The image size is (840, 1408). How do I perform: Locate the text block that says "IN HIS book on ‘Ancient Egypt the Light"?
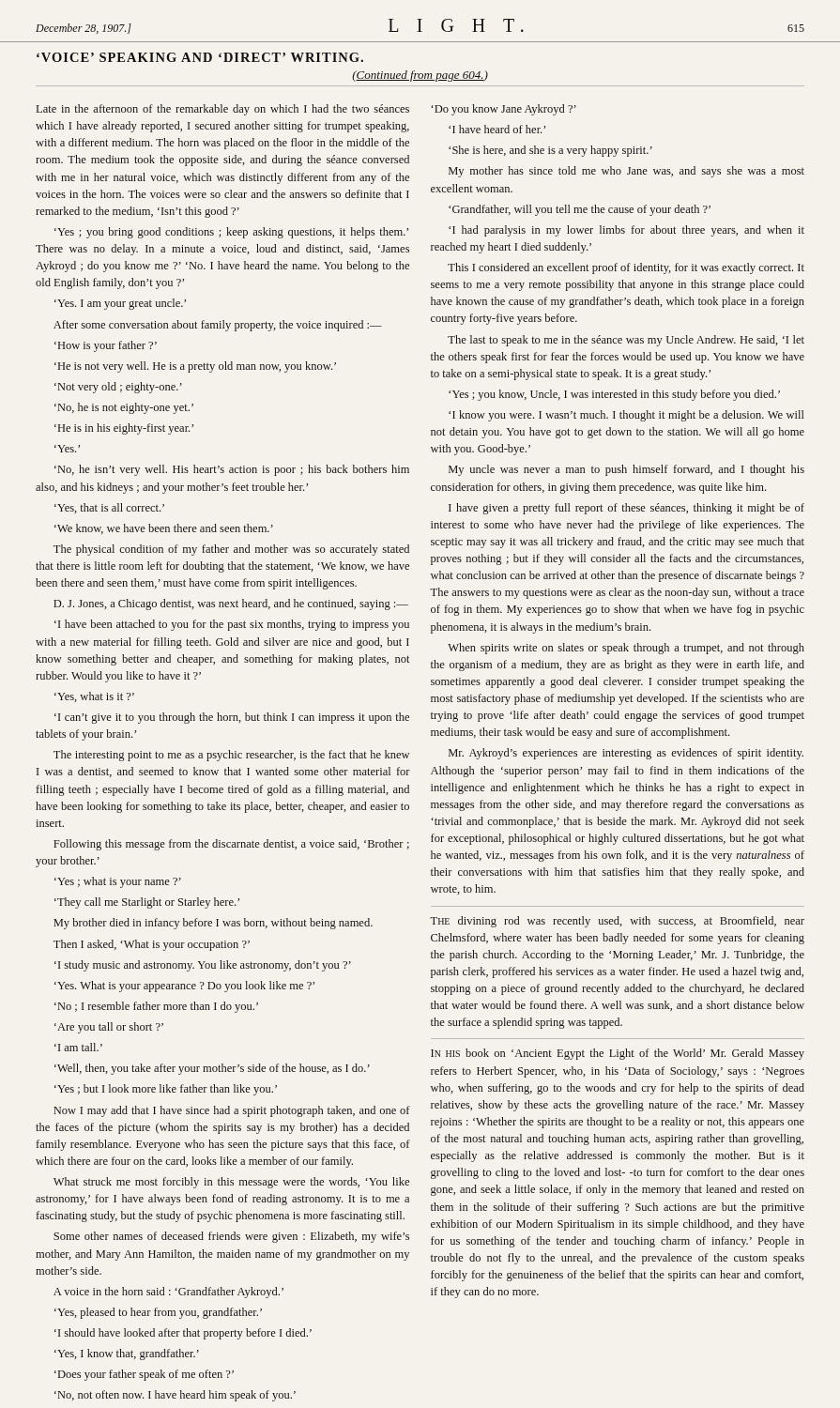(x=617, y=1173)
